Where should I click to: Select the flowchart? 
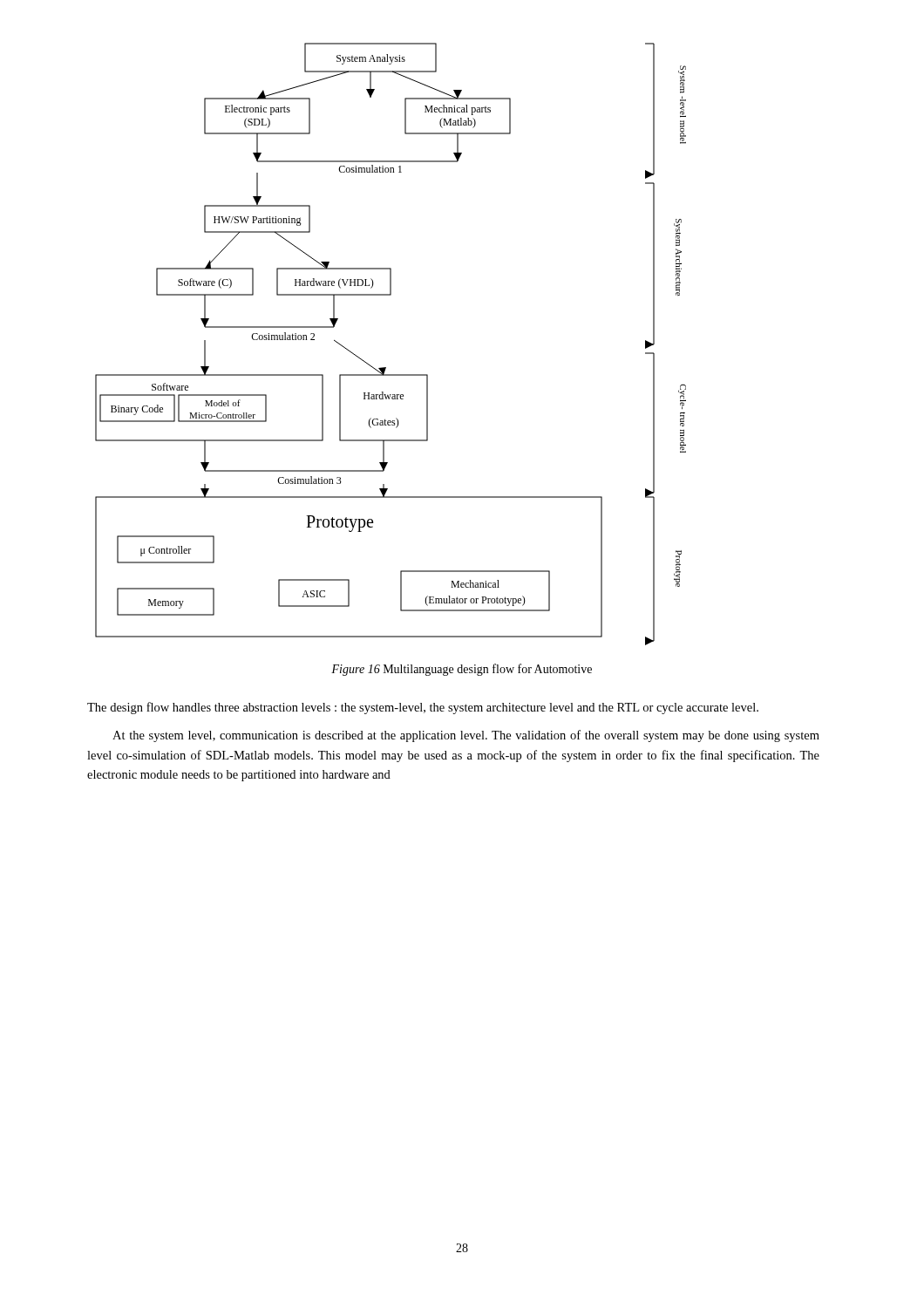coord(462,351)
